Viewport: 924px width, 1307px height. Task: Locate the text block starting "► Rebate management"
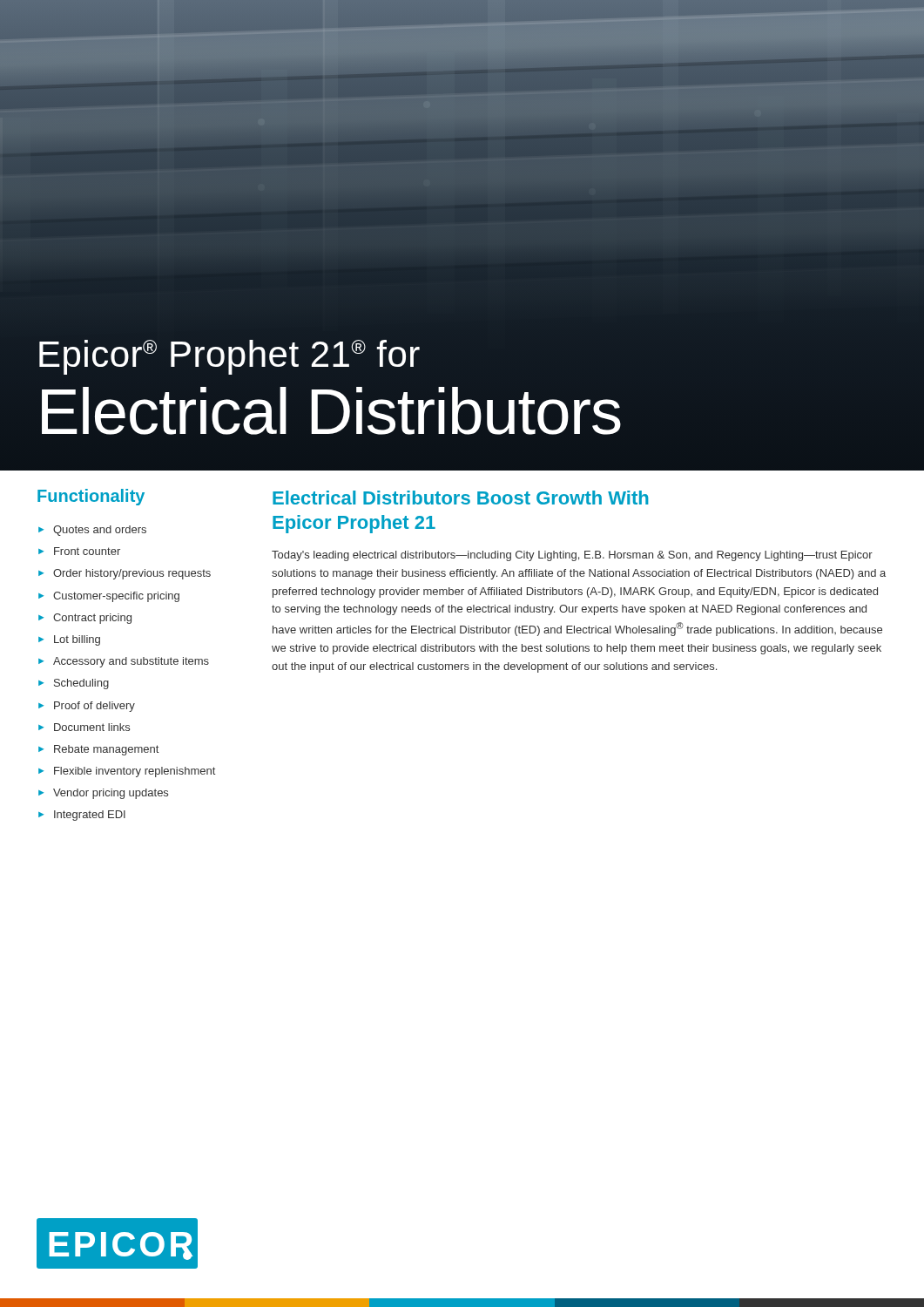[98, 749]
